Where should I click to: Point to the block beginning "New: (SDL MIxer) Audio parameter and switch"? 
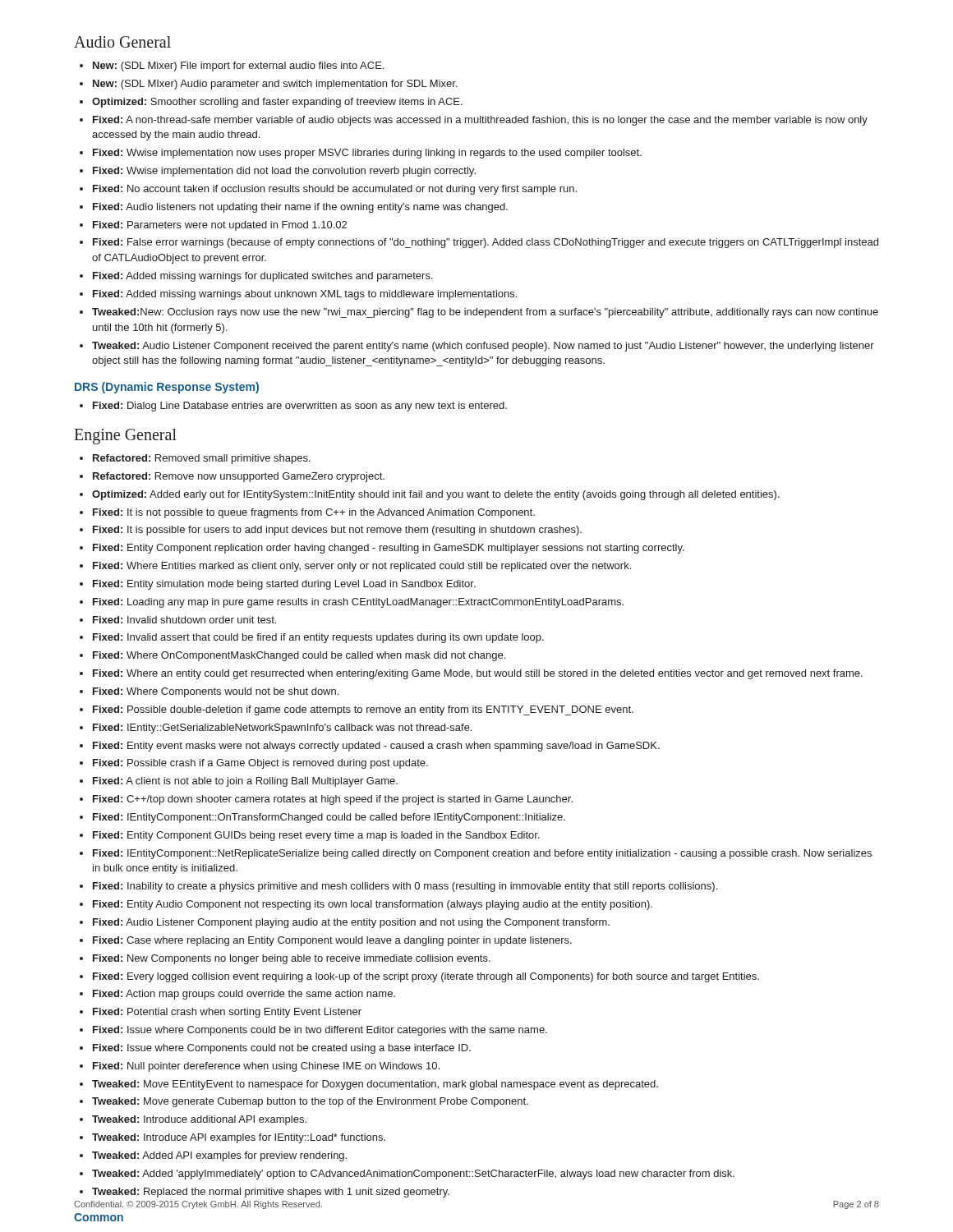tap(275, 83)
